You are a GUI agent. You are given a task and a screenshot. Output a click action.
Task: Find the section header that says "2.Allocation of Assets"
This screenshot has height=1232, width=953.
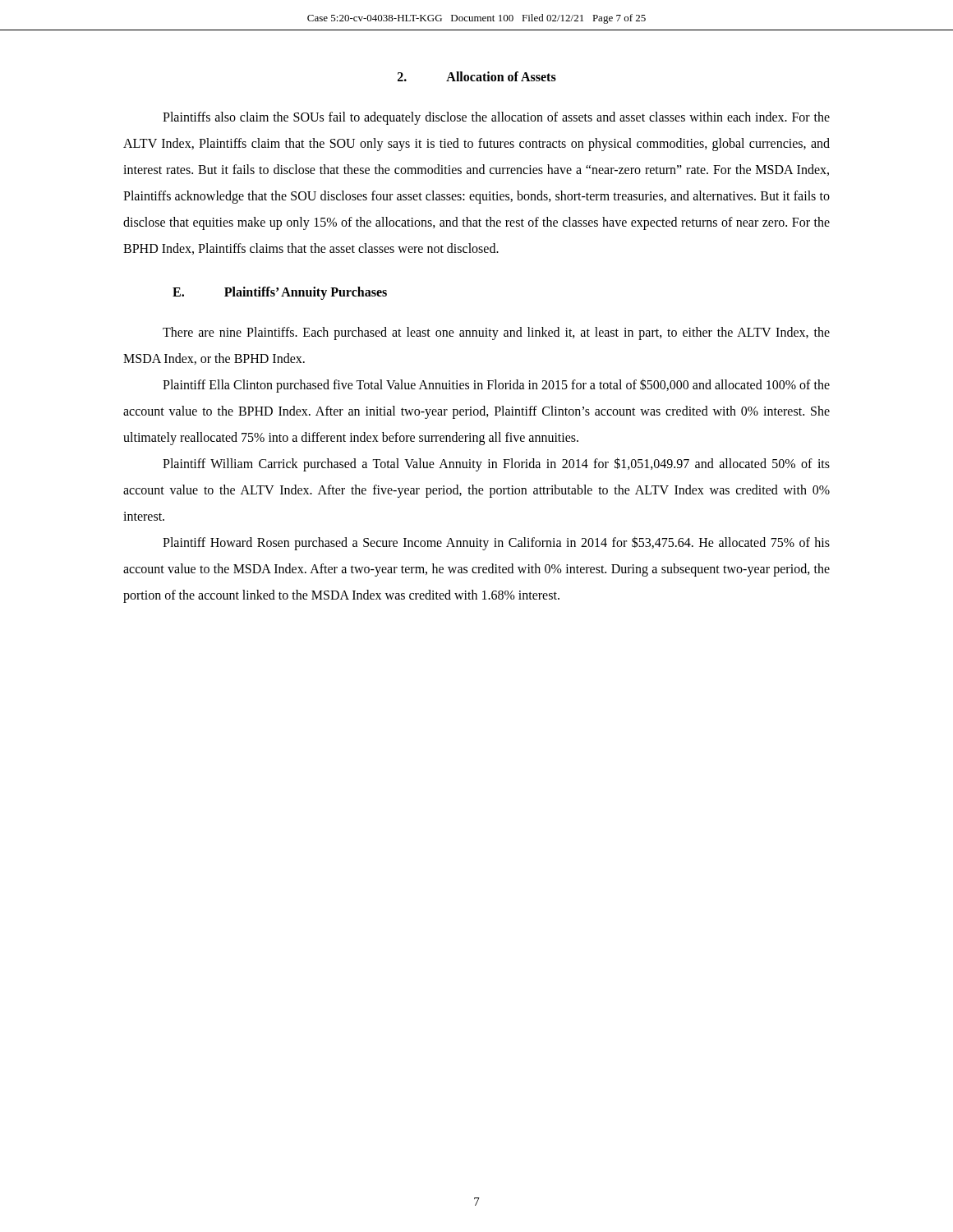coord(476,77)
